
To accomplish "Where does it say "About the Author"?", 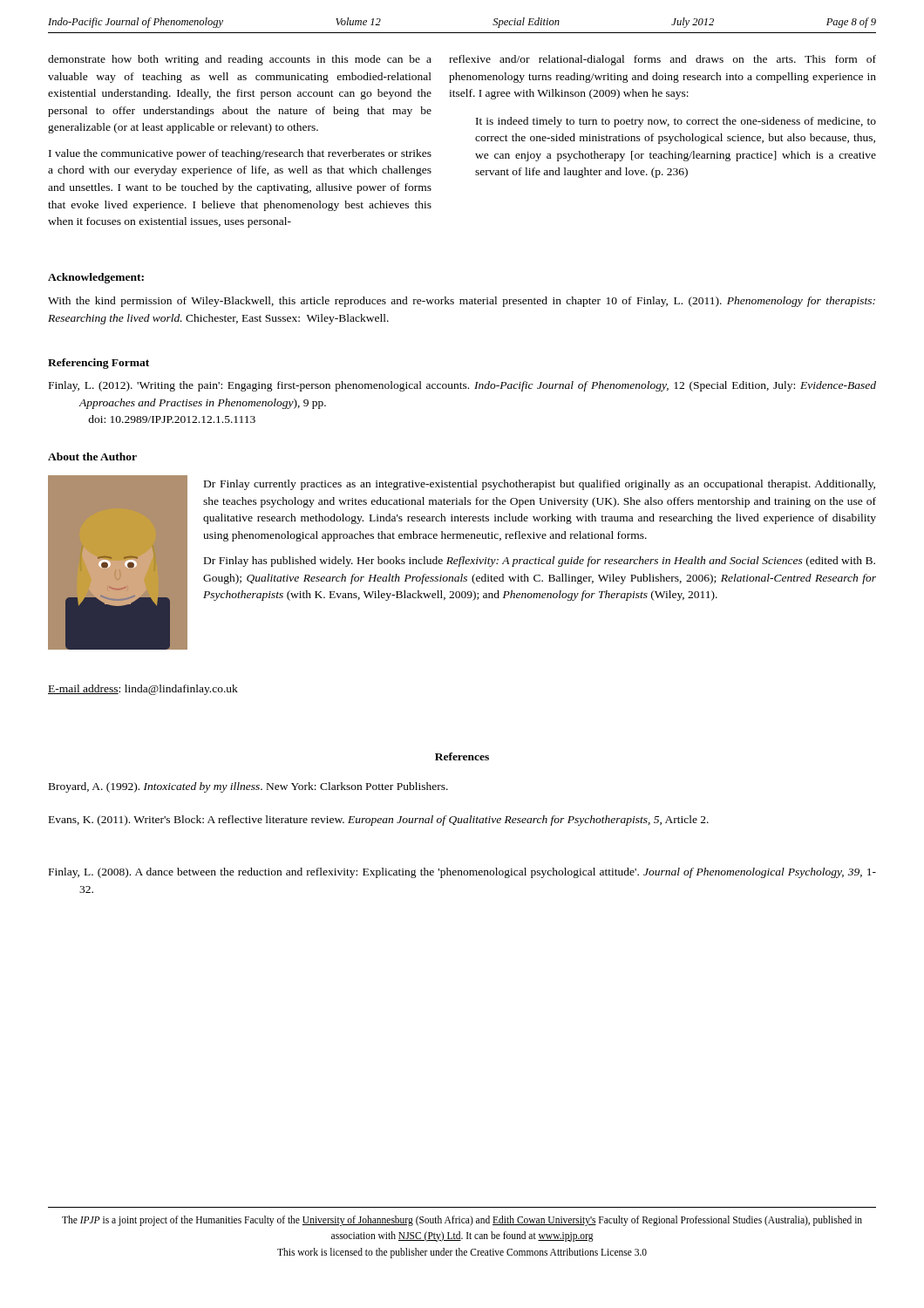I will (x=92, y=456).
